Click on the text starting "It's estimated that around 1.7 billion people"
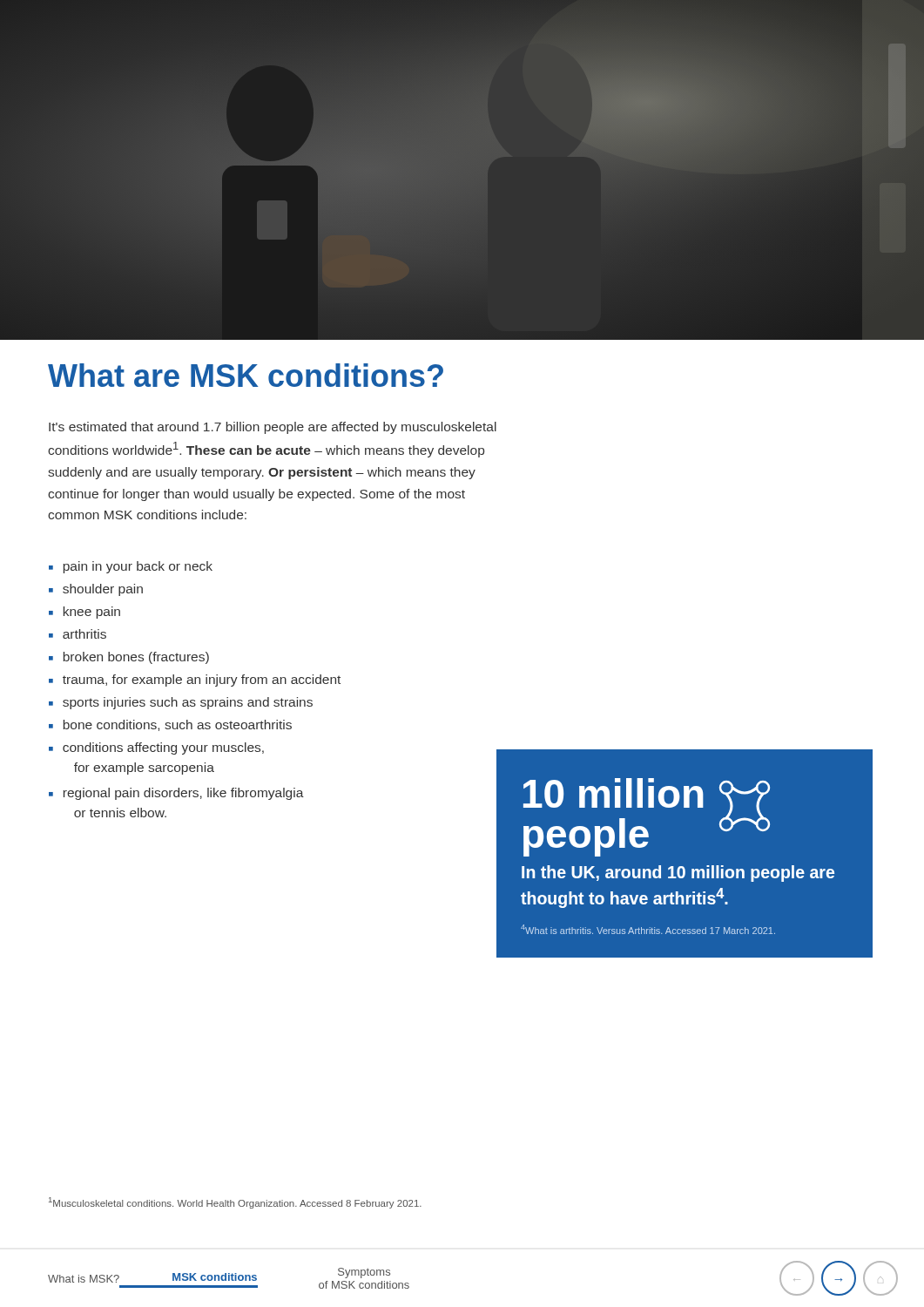Image resolution: width=924 pixels, height=1307 pixels. pyautogui.click(x=272, y=471)
